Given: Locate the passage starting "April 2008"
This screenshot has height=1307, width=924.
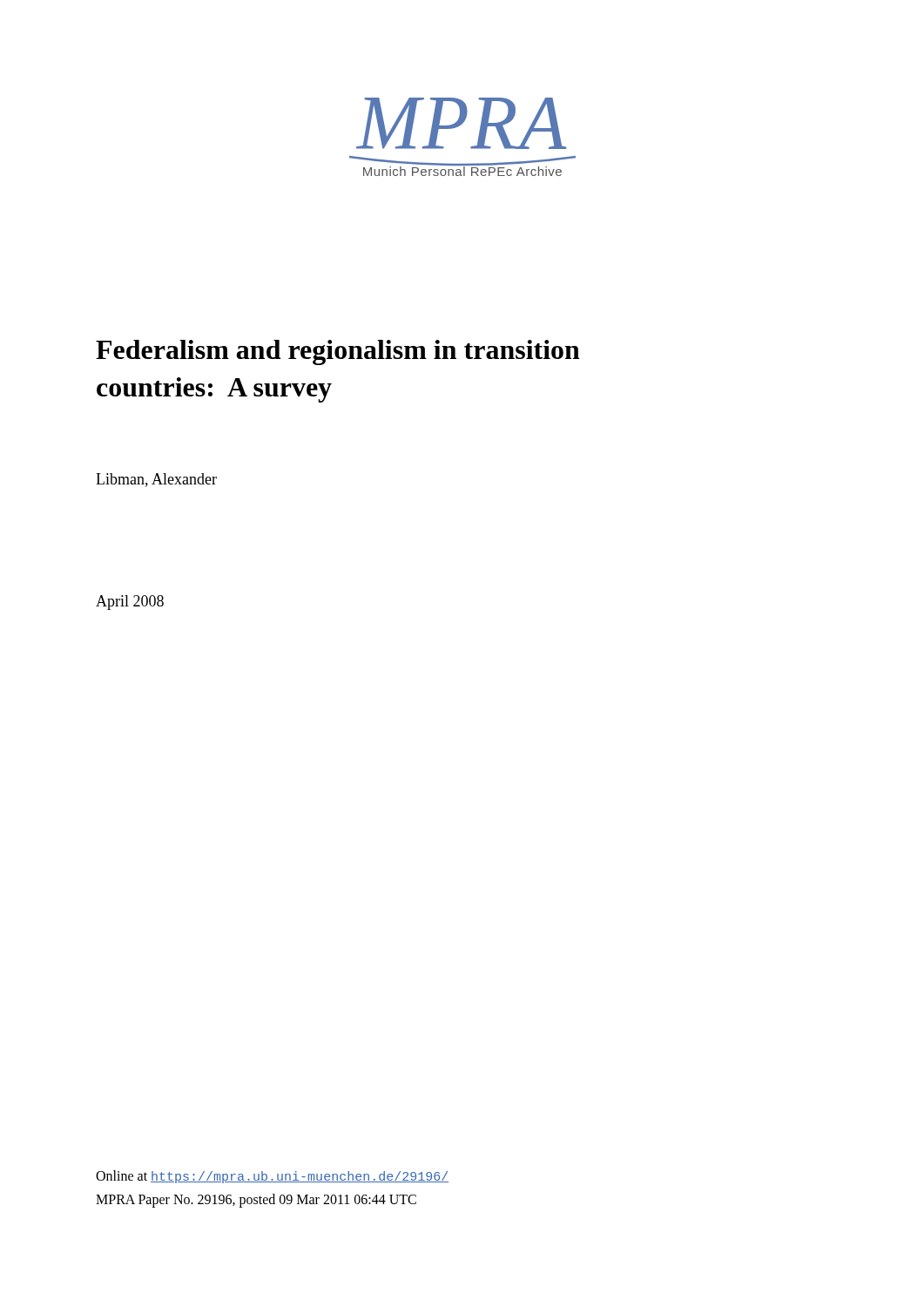Looking at the screenshot, I should coord(130,603).
